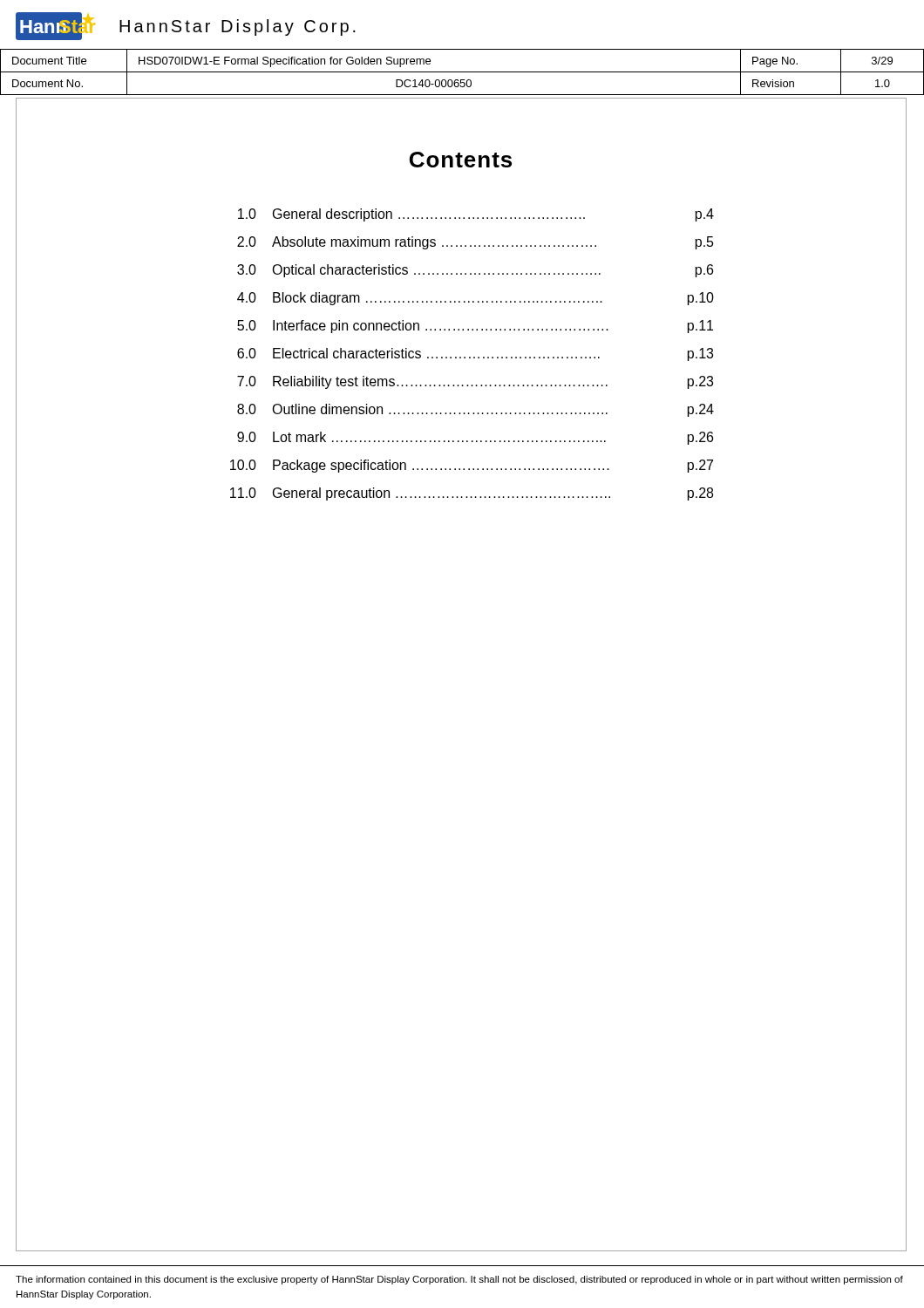This screenshot has width=924, height=1308.
Task: Point to the block starting "7.0 Reliability test items………………………………………."
Action: [x=461, y=382]
